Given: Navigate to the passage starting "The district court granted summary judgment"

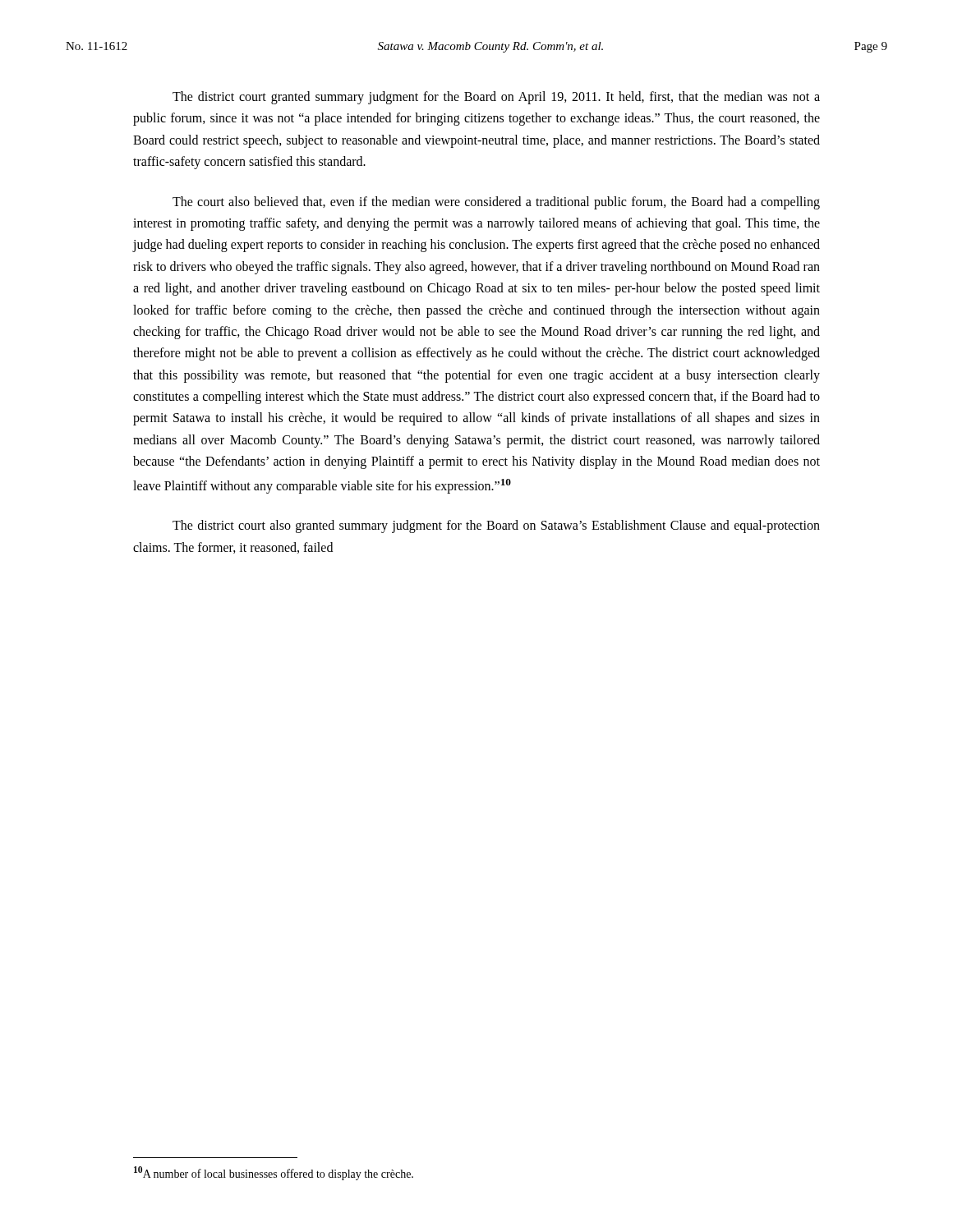Looking at the screenshot, I should pos(476,129).
